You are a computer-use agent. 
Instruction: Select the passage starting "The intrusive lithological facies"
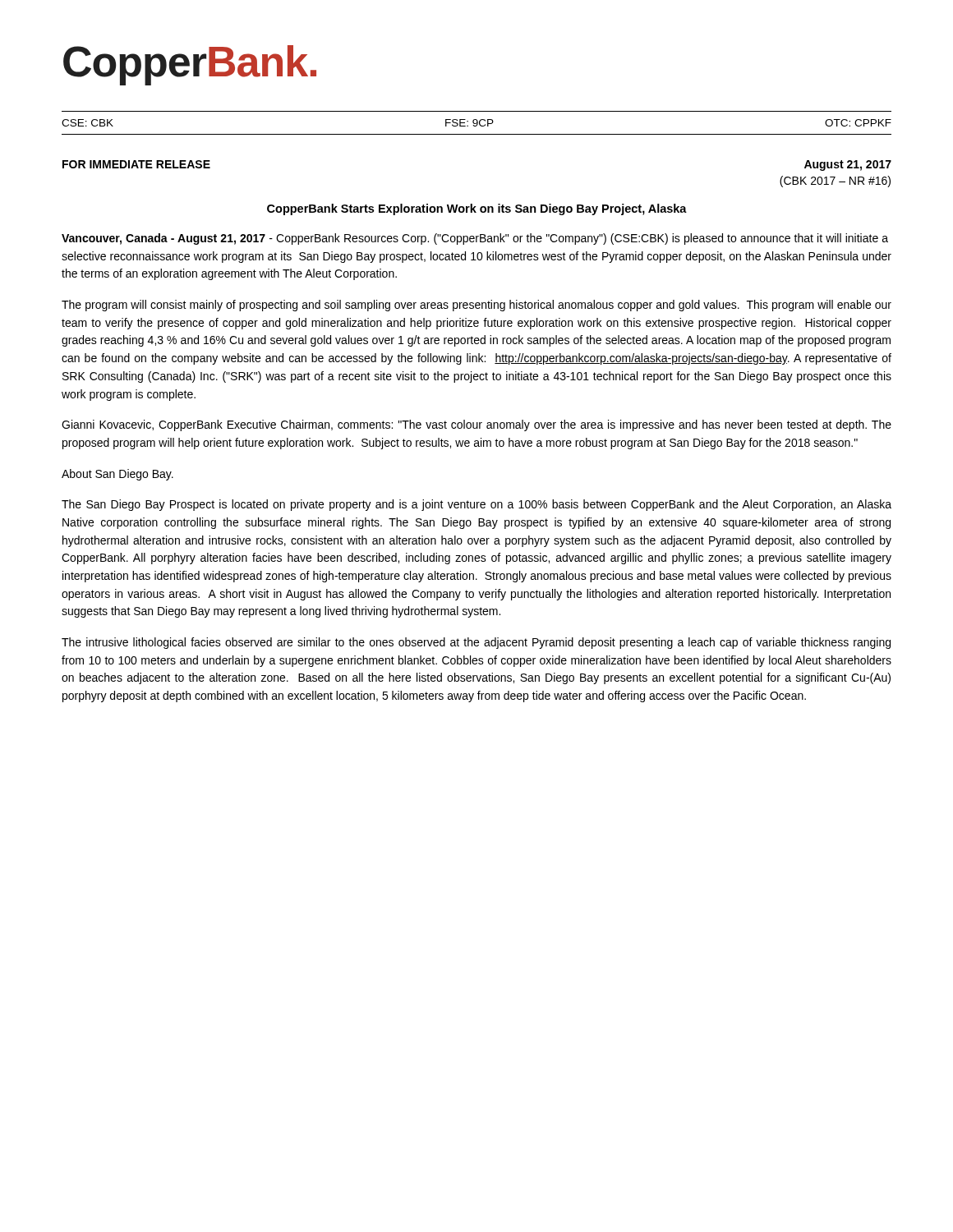coord(476,669)
